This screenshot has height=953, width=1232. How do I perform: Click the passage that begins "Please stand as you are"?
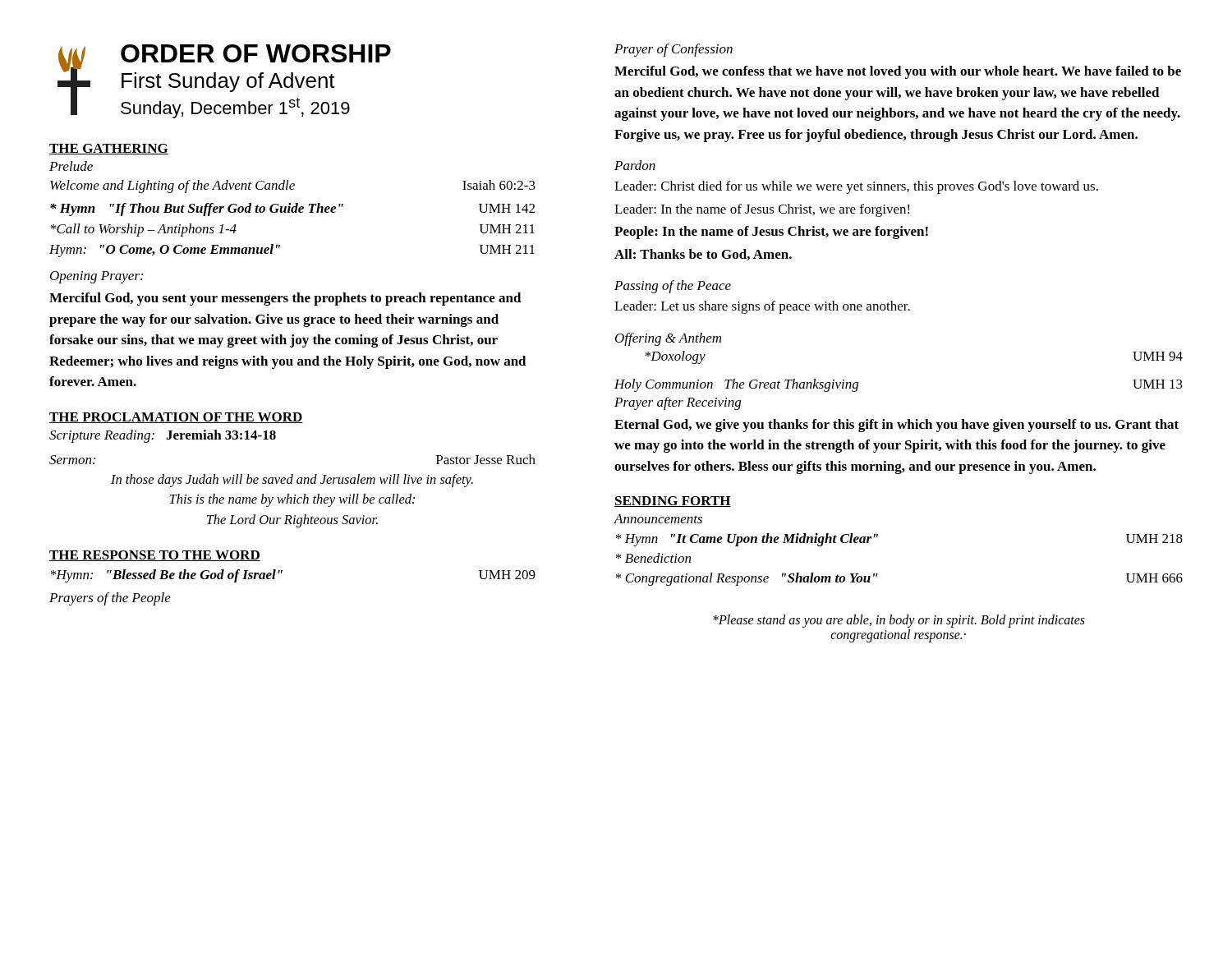(899, 627)
